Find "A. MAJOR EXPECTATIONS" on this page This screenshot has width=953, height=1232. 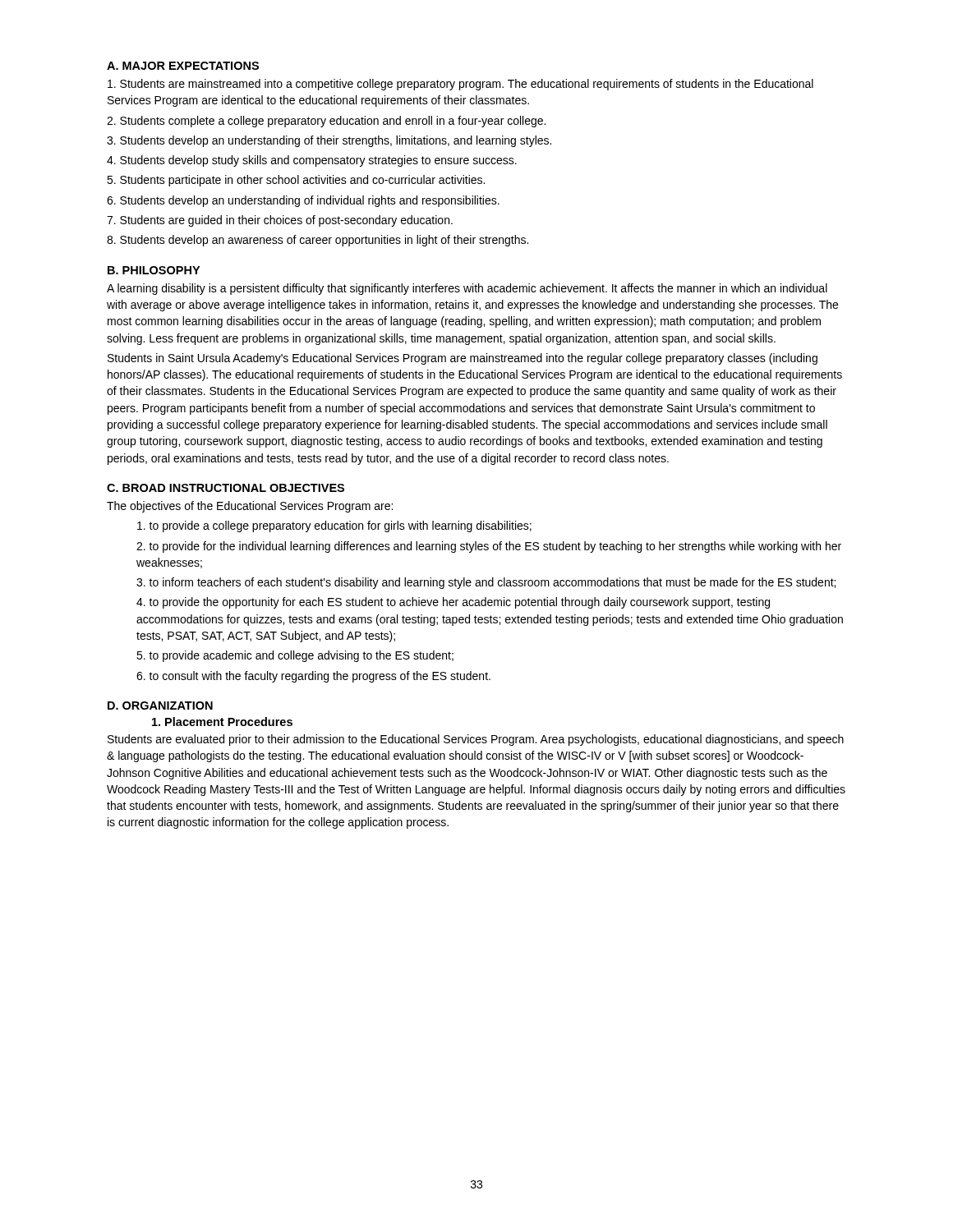[x=183, y=66]
